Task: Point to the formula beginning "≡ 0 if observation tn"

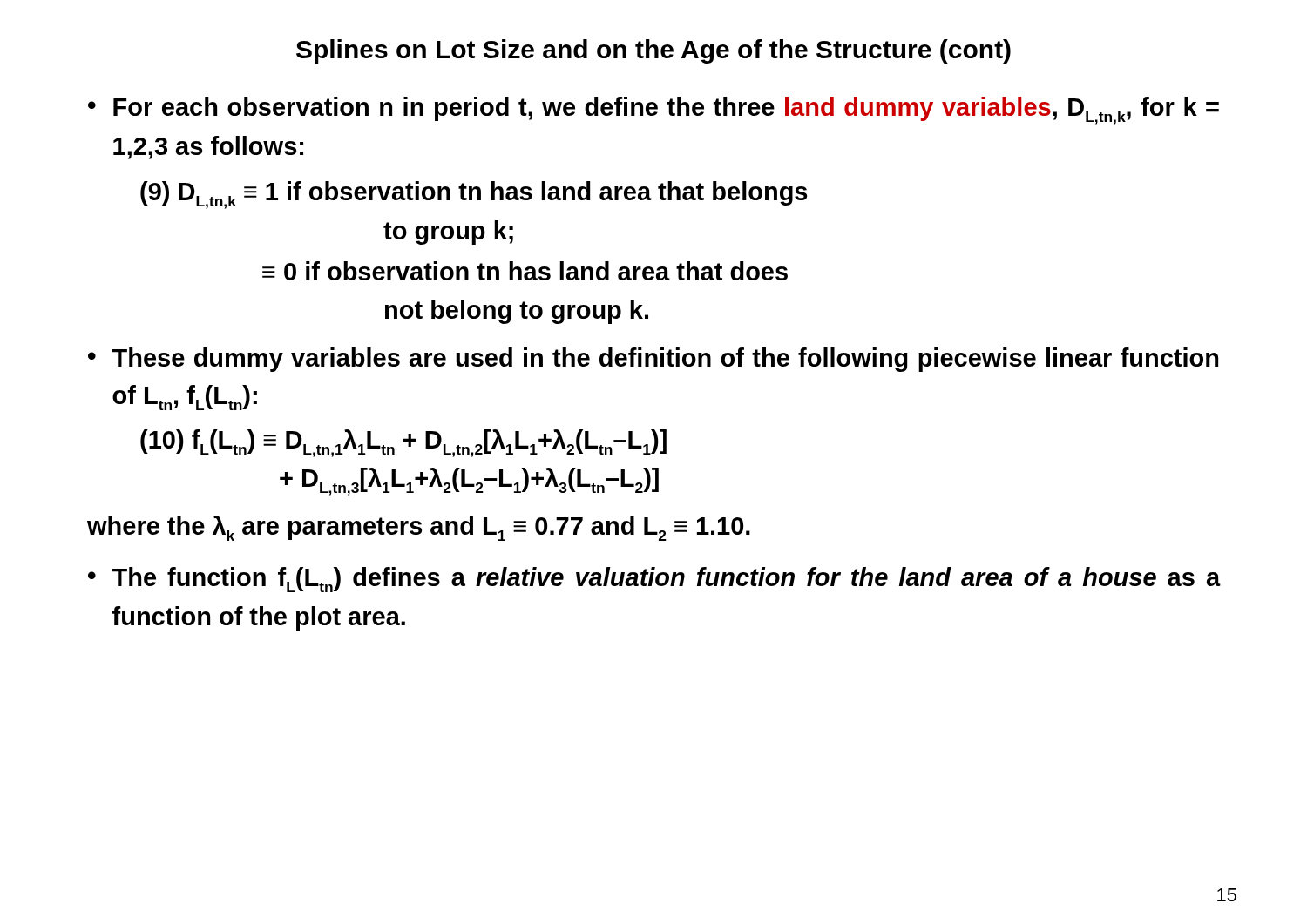Action: 525,272
